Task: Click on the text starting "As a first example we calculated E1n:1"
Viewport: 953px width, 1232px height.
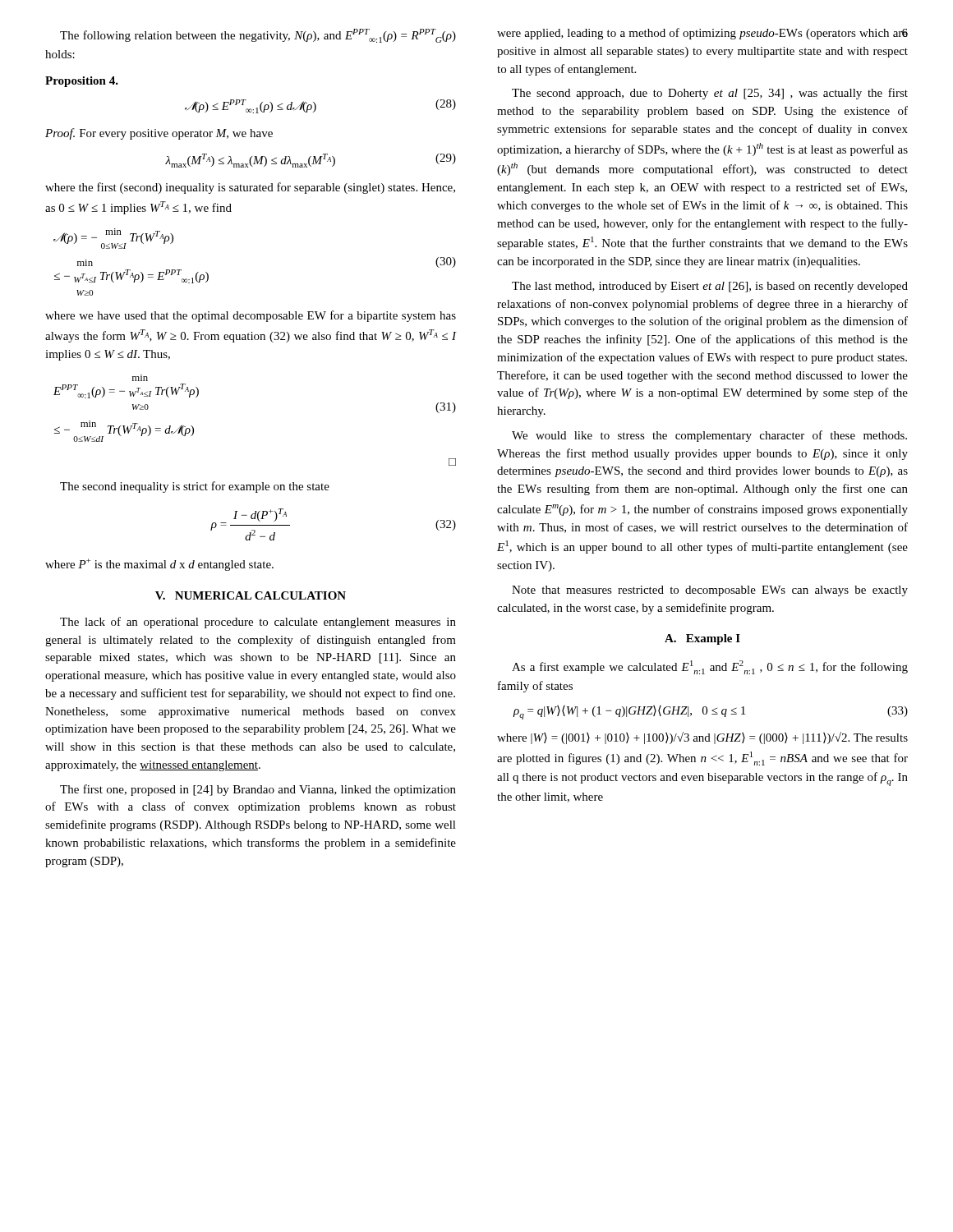Action: (x=702, y=676)
